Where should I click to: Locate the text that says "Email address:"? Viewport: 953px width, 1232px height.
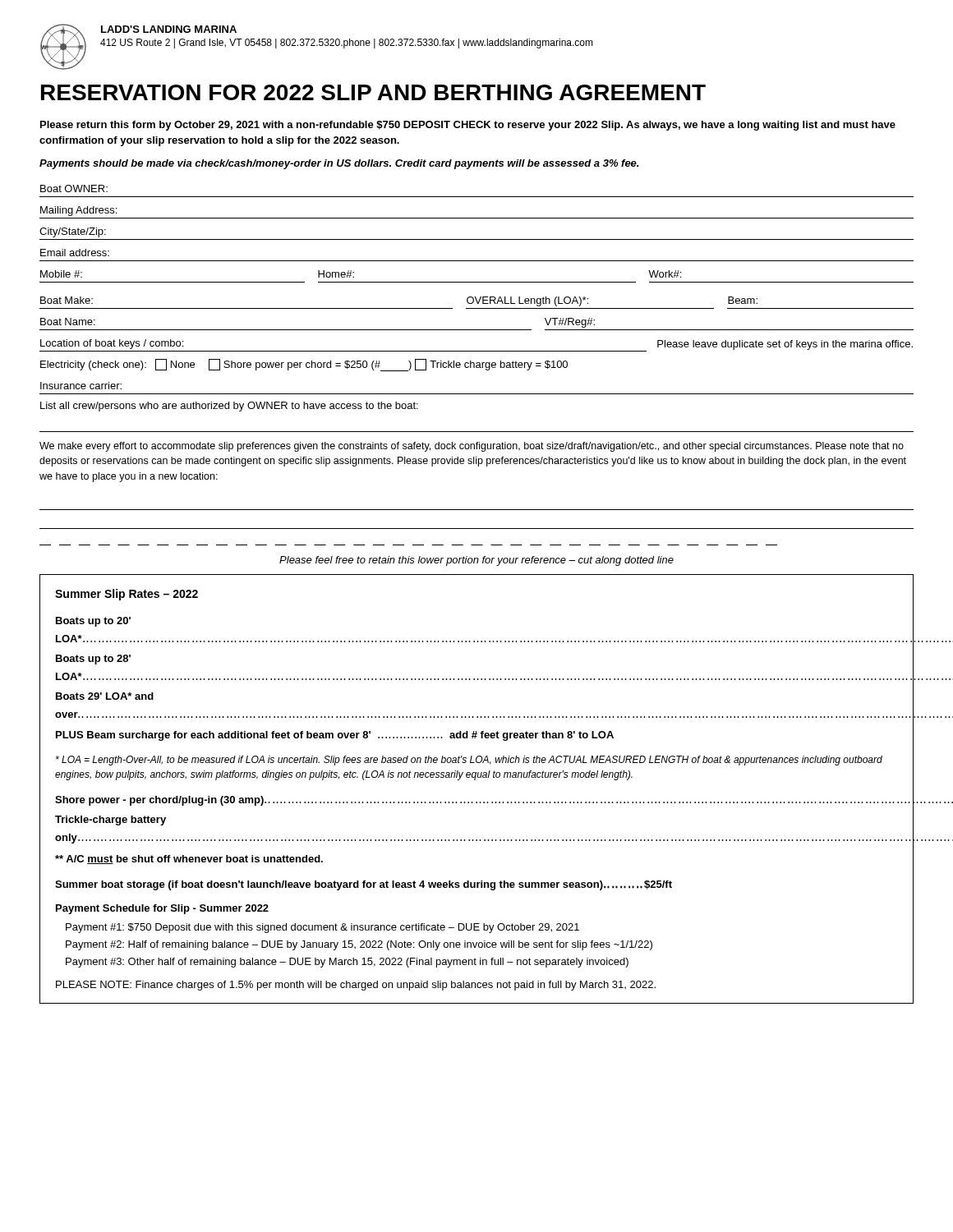coord(476,253)
